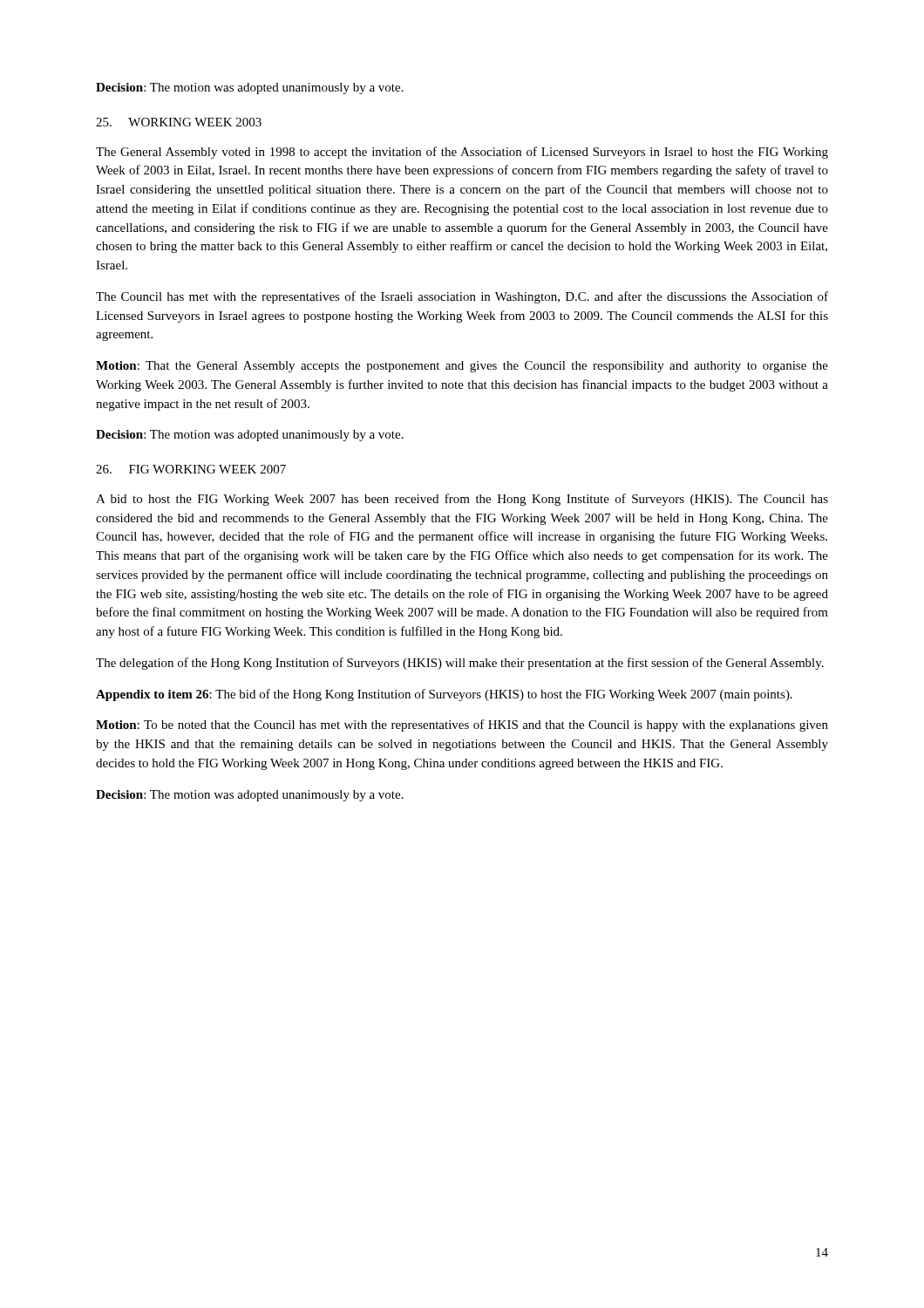Navigate to the text block starting "The General Assembly"

click(462, 209)
